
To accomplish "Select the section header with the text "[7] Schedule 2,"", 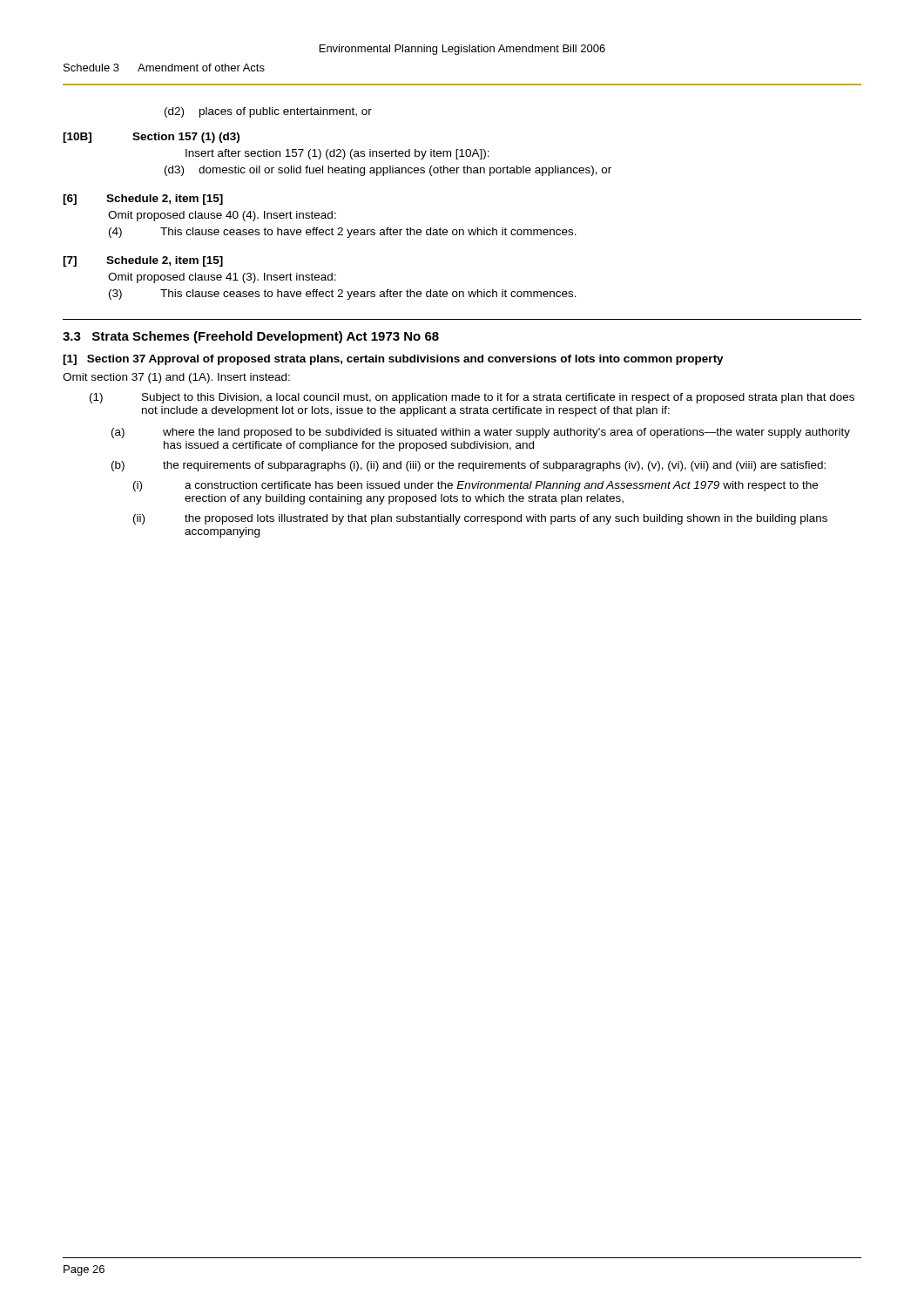I will point(143,261).
